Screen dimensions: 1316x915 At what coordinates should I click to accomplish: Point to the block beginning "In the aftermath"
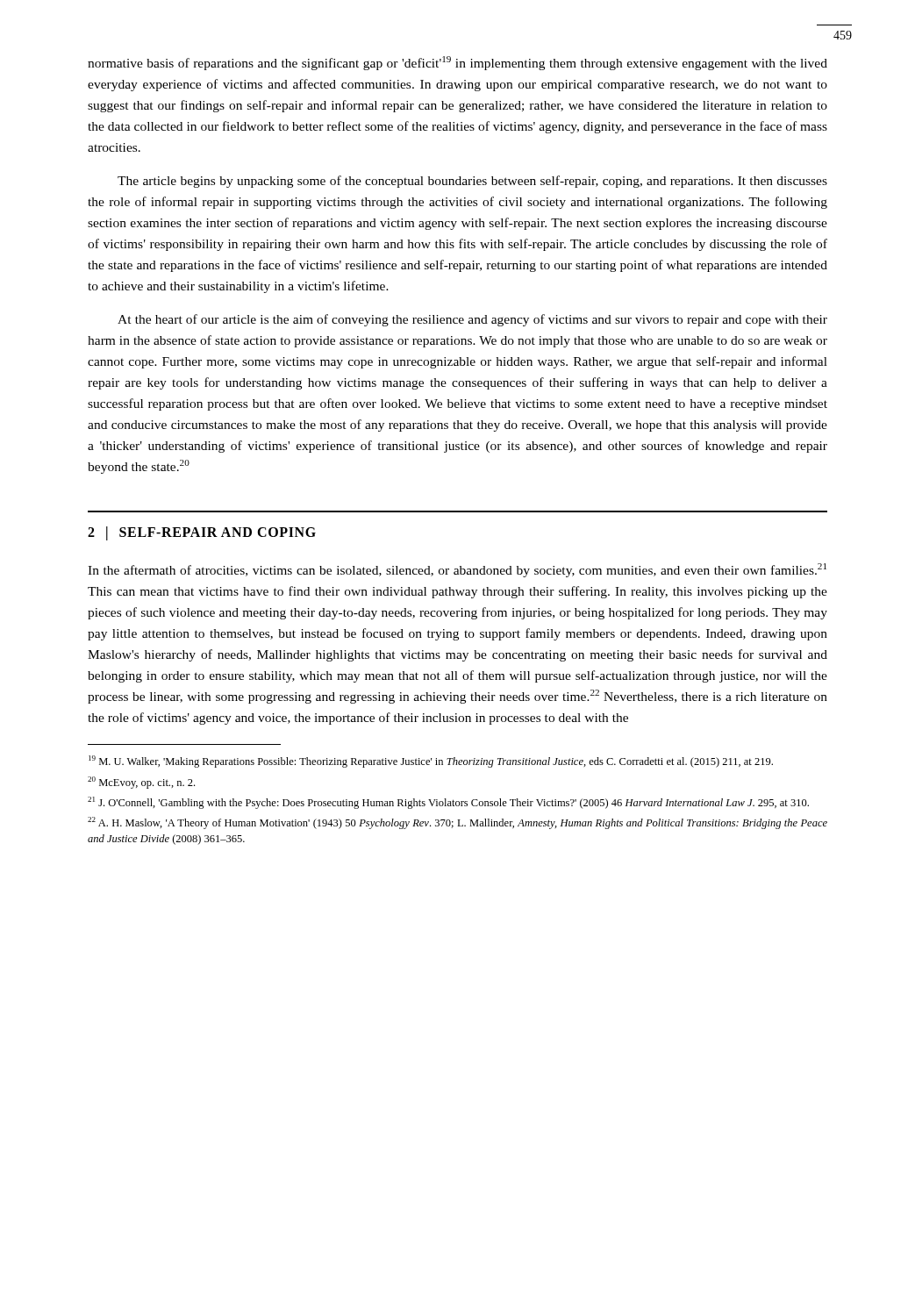pyautogui.click(x=458, y=643)
